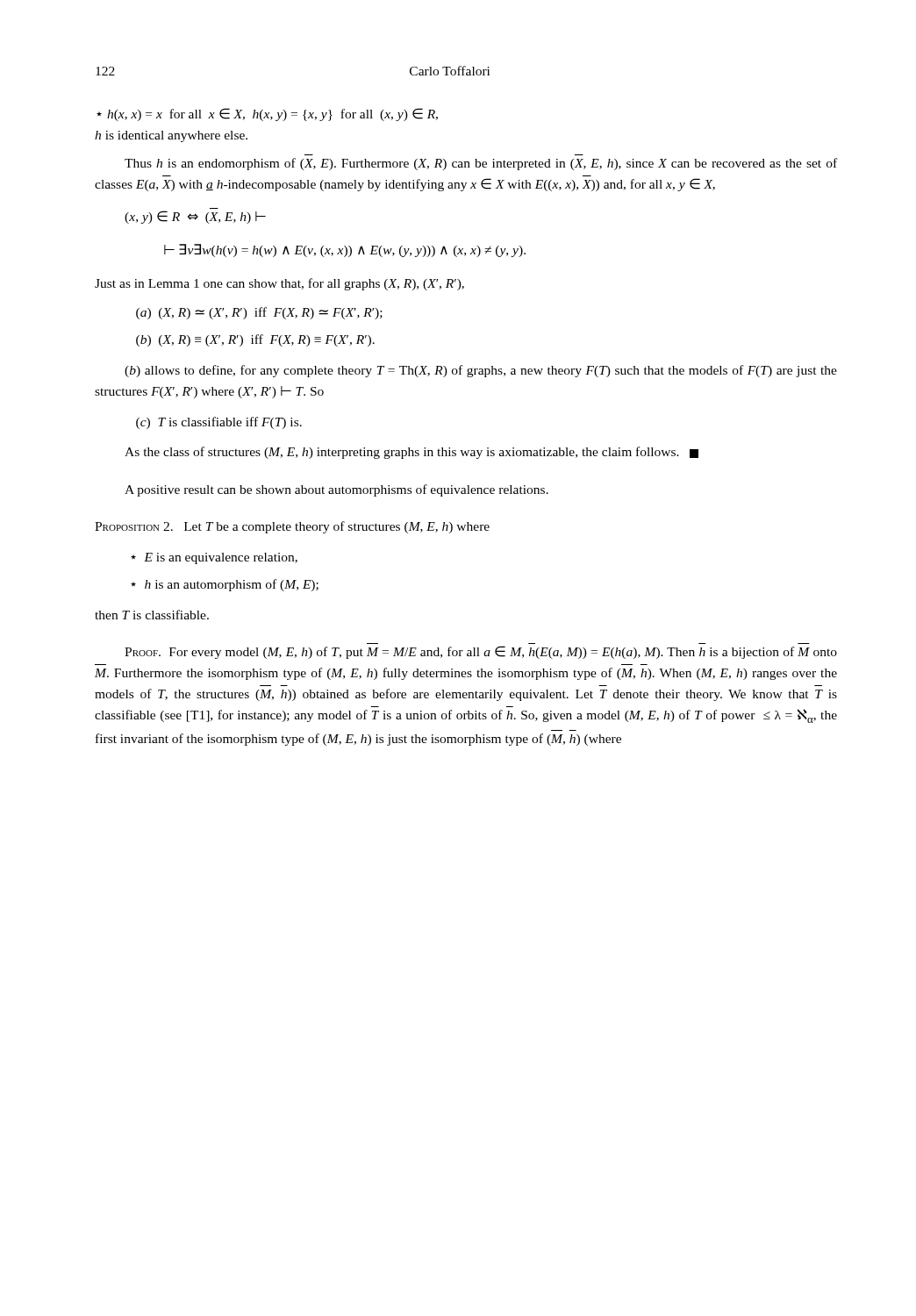Find the text block starting "Just as in"
This screenshot has width=916, height=1316.
point(280,283)
